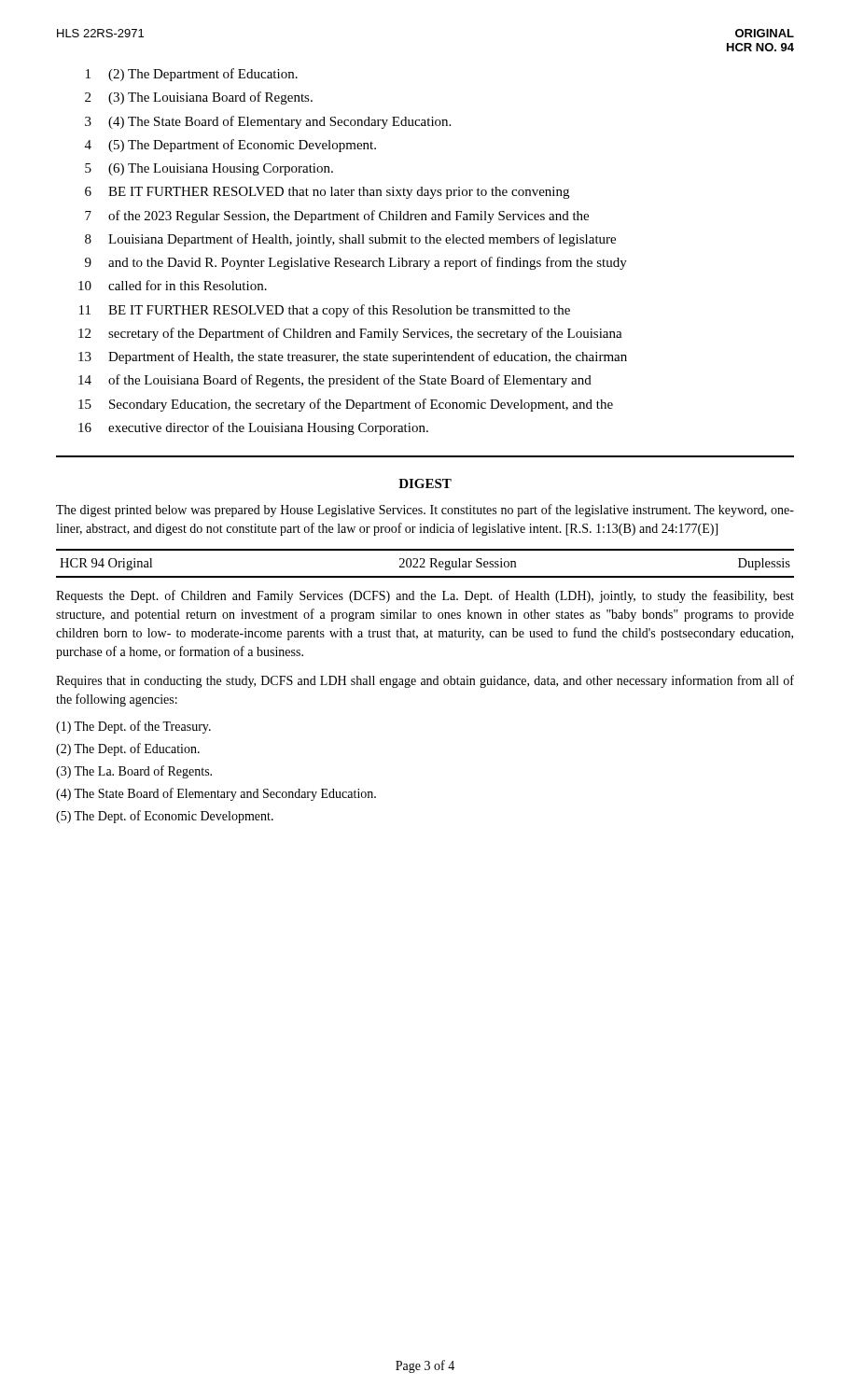This screenshot has width=850, height=1400.
Task: Select the text block that says "Requires that in"
Action: 425,690
